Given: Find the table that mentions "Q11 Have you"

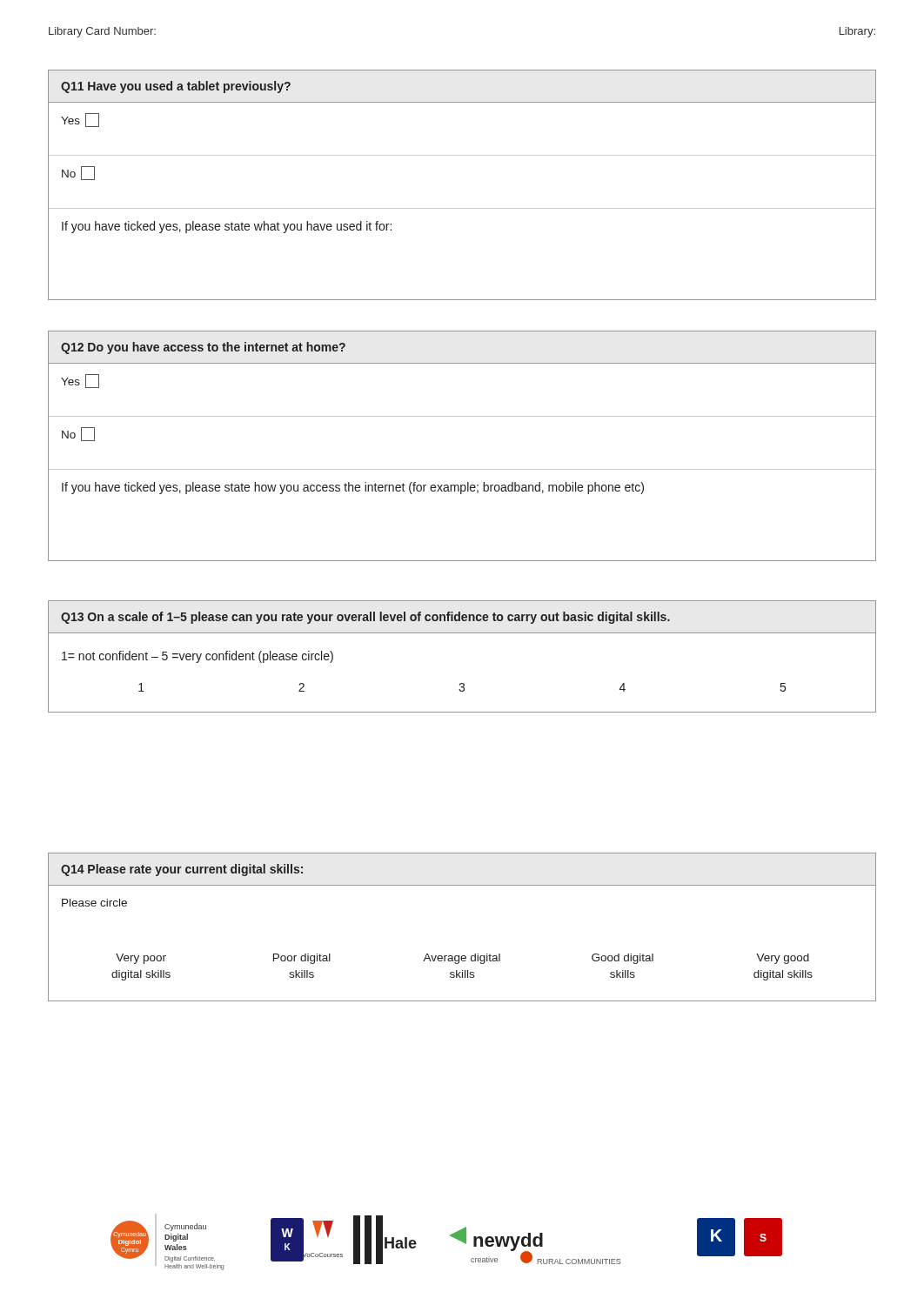Looking at the screenshot, I should click(462, 185).
